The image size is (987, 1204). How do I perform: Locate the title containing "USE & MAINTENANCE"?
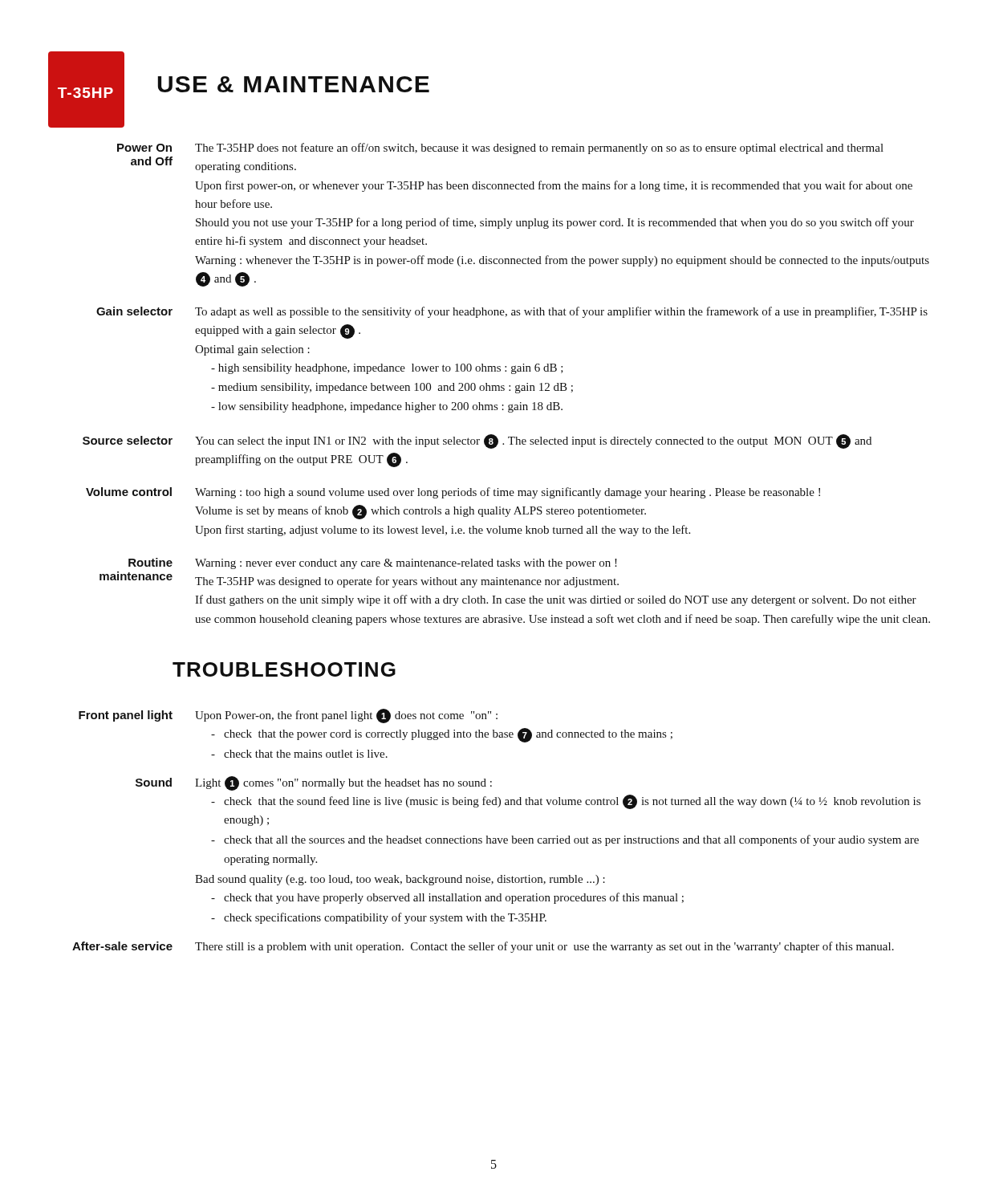[294, 84]
